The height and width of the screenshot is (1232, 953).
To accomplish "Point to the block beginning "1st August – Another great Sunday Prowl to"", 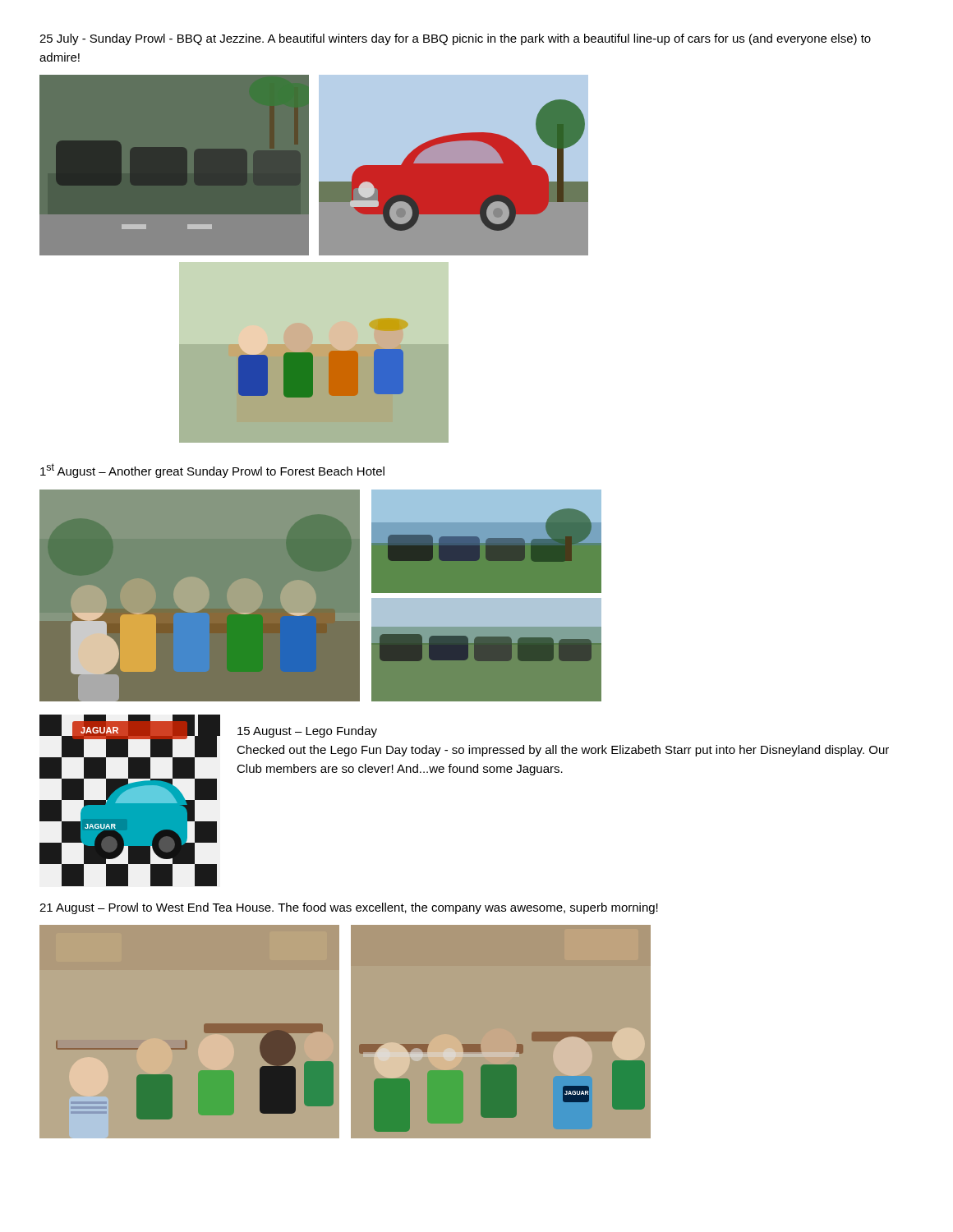I will pyautogui.click(x=212, y=470).
